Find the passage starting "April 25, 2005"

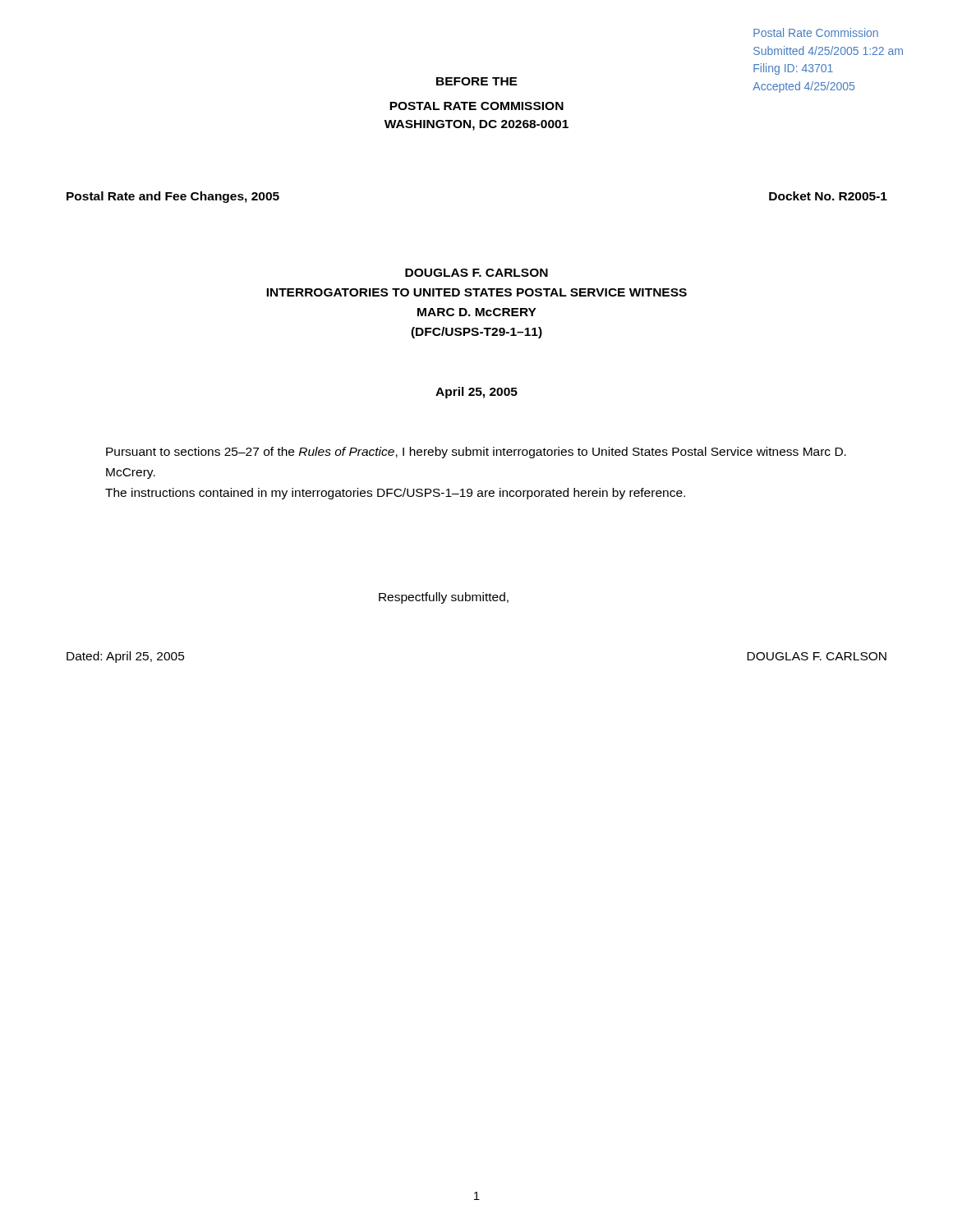[x=476, y=391]
